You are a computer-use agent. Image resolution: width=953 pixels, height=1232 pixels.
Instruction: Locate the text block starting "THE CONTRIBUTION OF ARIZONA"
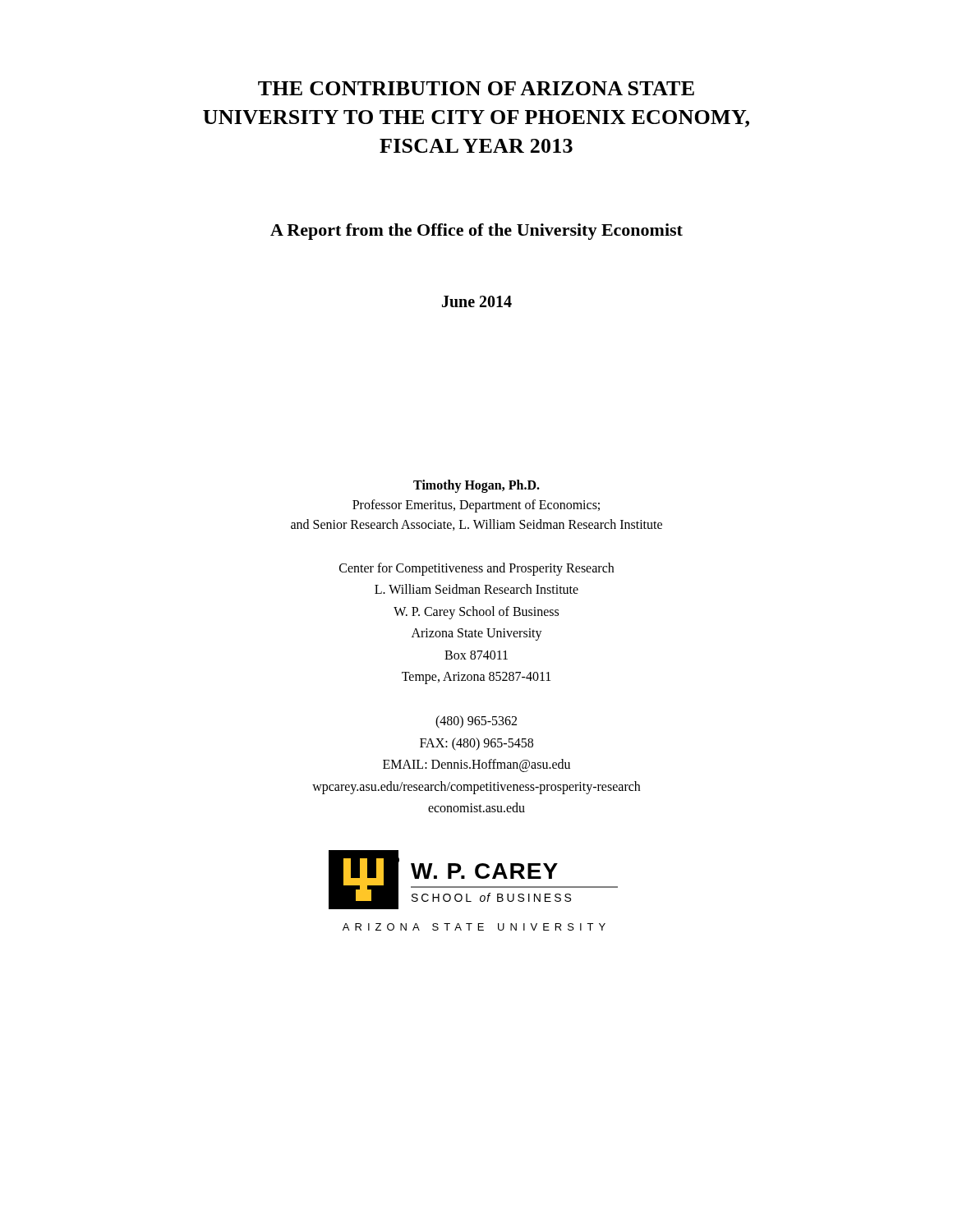[x=476, y=117]
